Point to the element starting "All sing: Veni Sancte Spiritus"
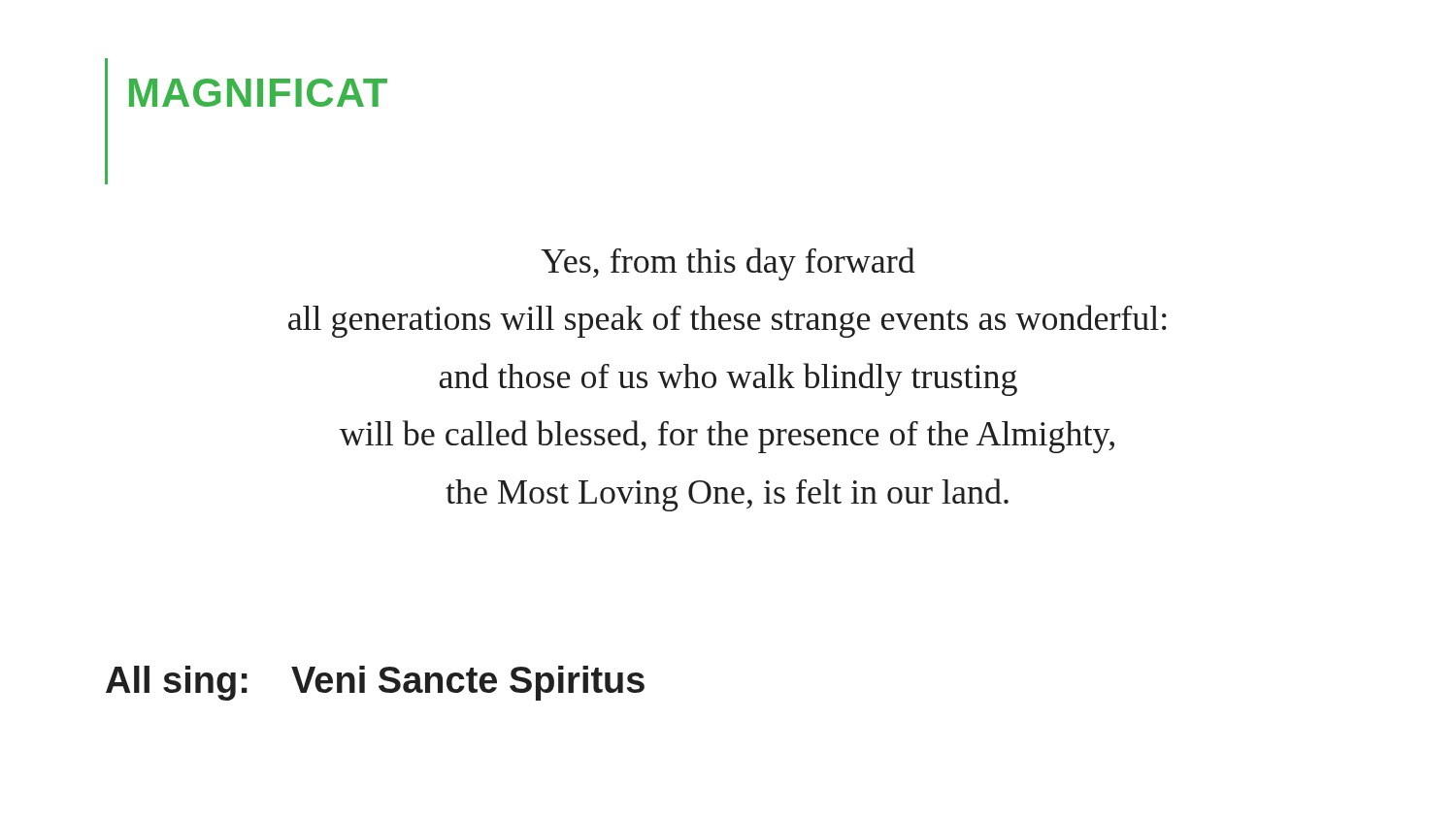 pos(375,681)
